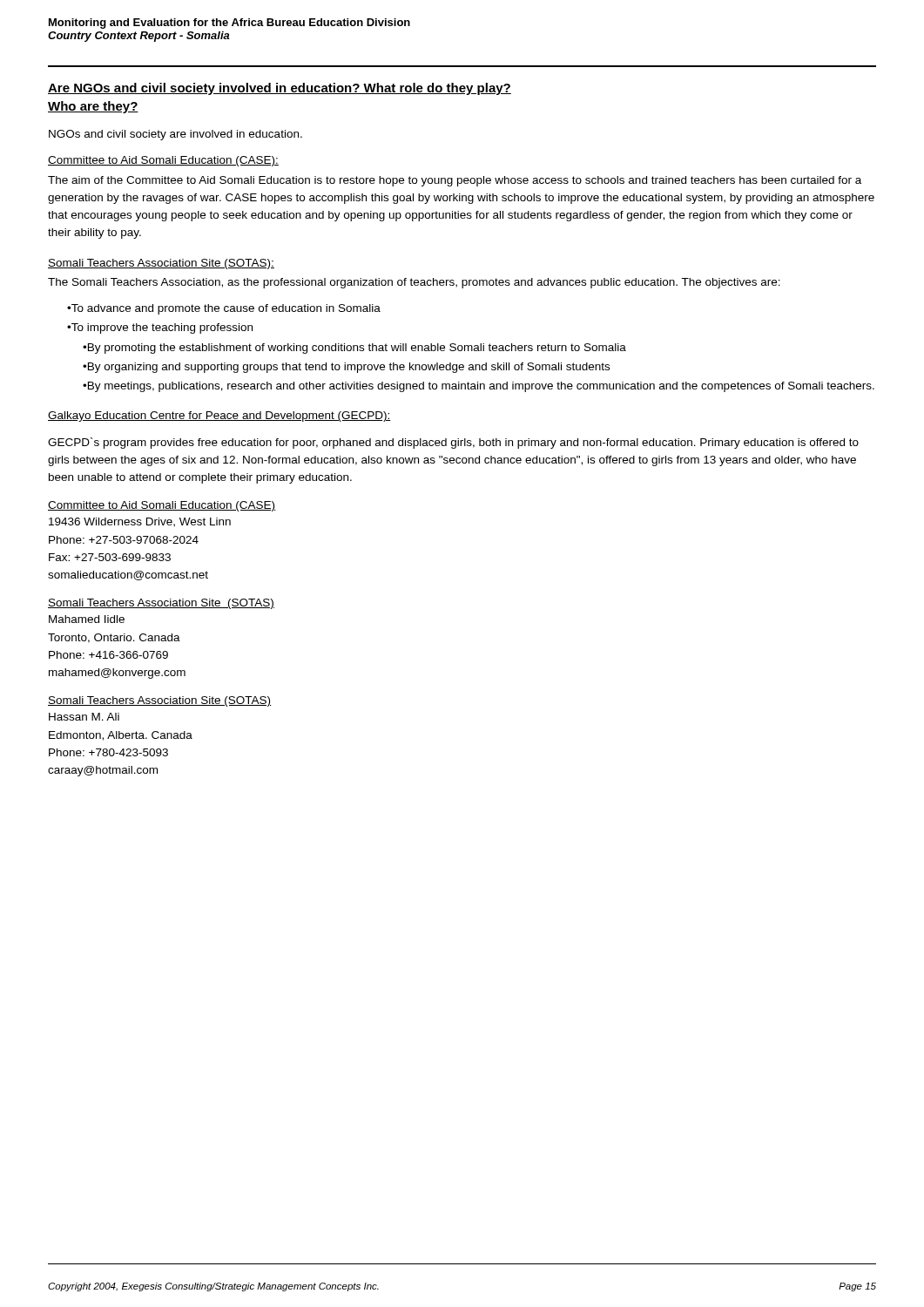Locate the region starting "Are NGOs and civil society"

(x=279, y=97)
